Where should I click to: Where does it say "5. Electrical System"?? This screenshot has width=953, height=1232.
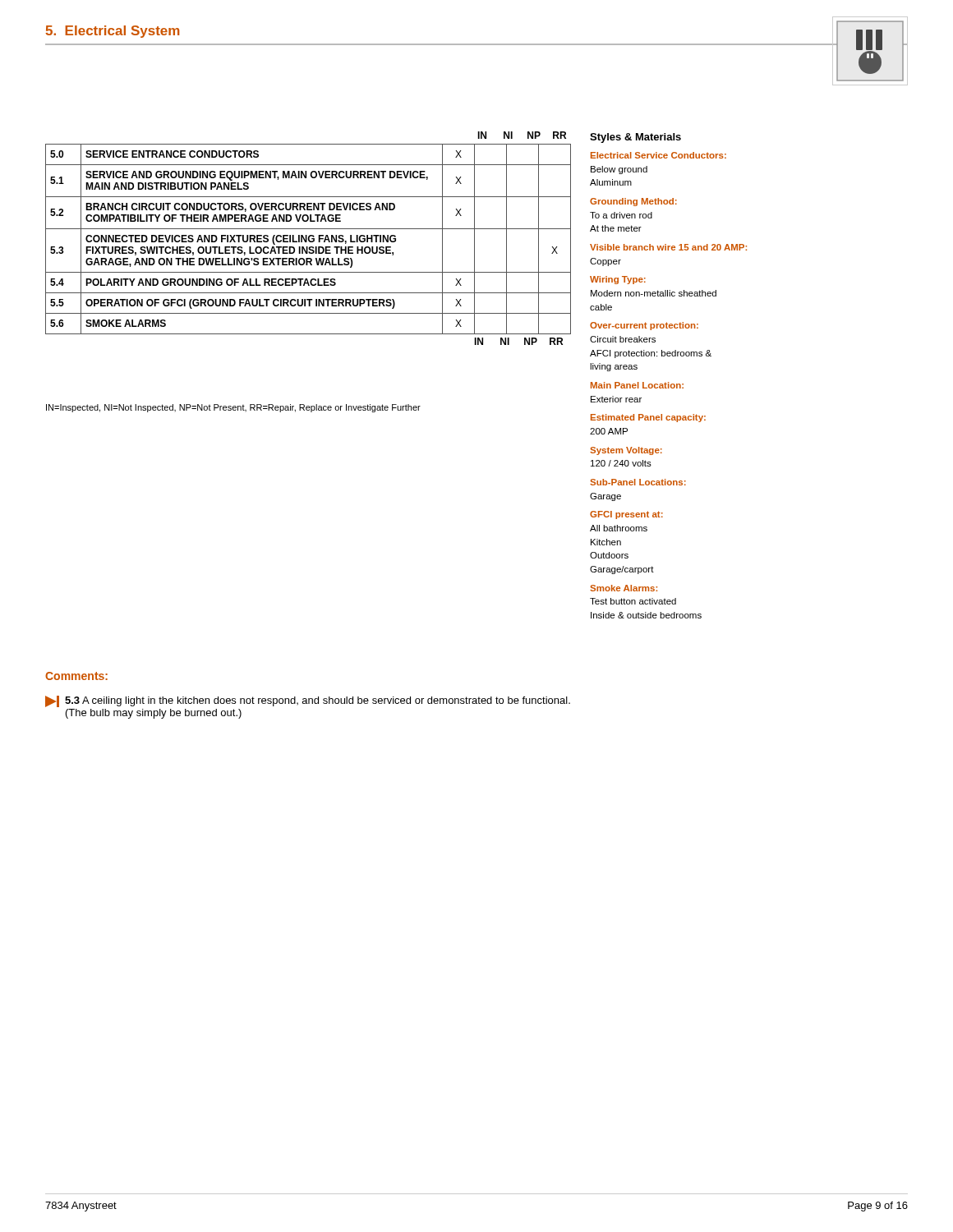point(113,31)
